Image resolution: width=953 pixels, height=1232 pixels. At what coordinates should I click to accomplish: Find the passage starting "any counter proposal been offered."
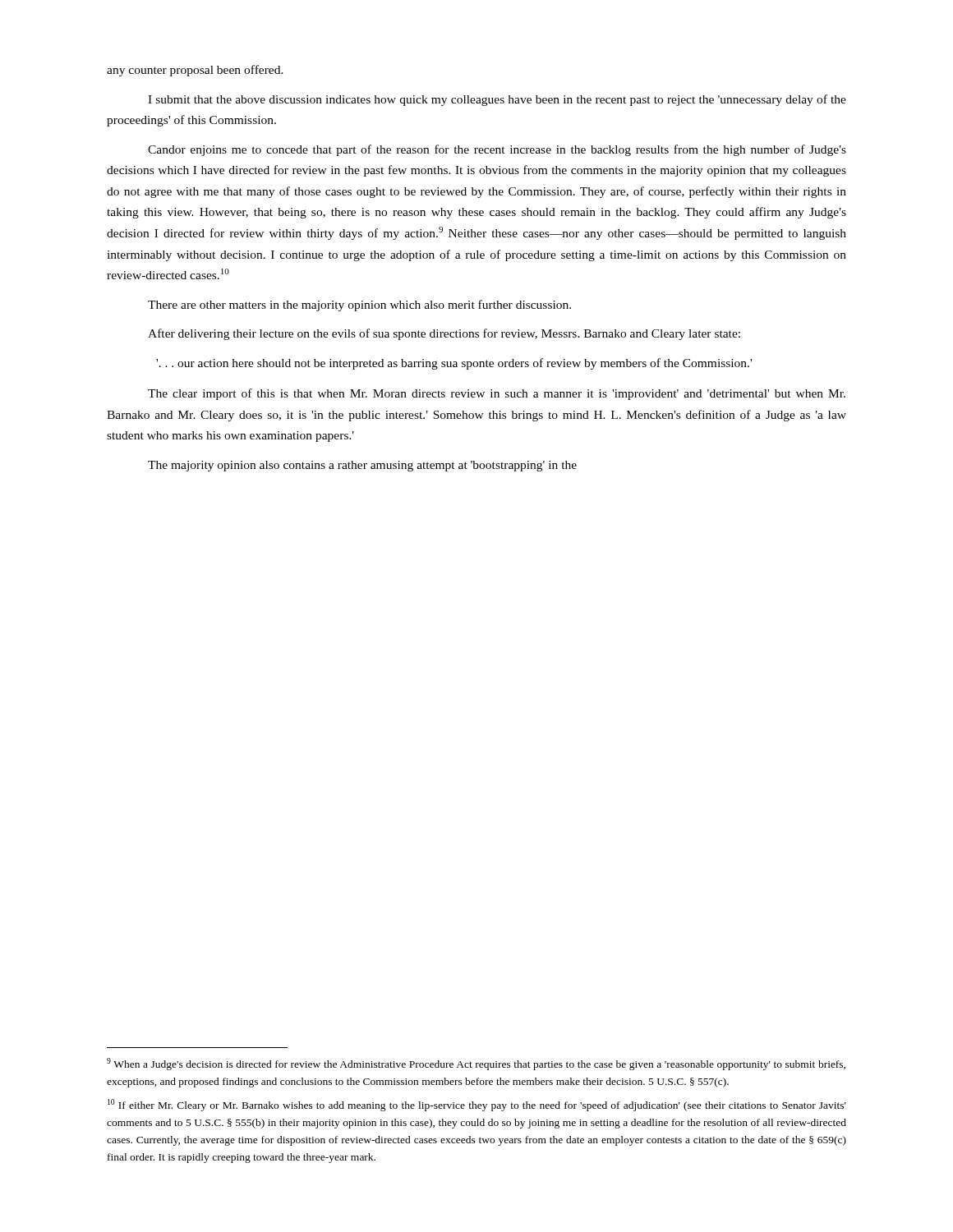(x=195, y=69)
